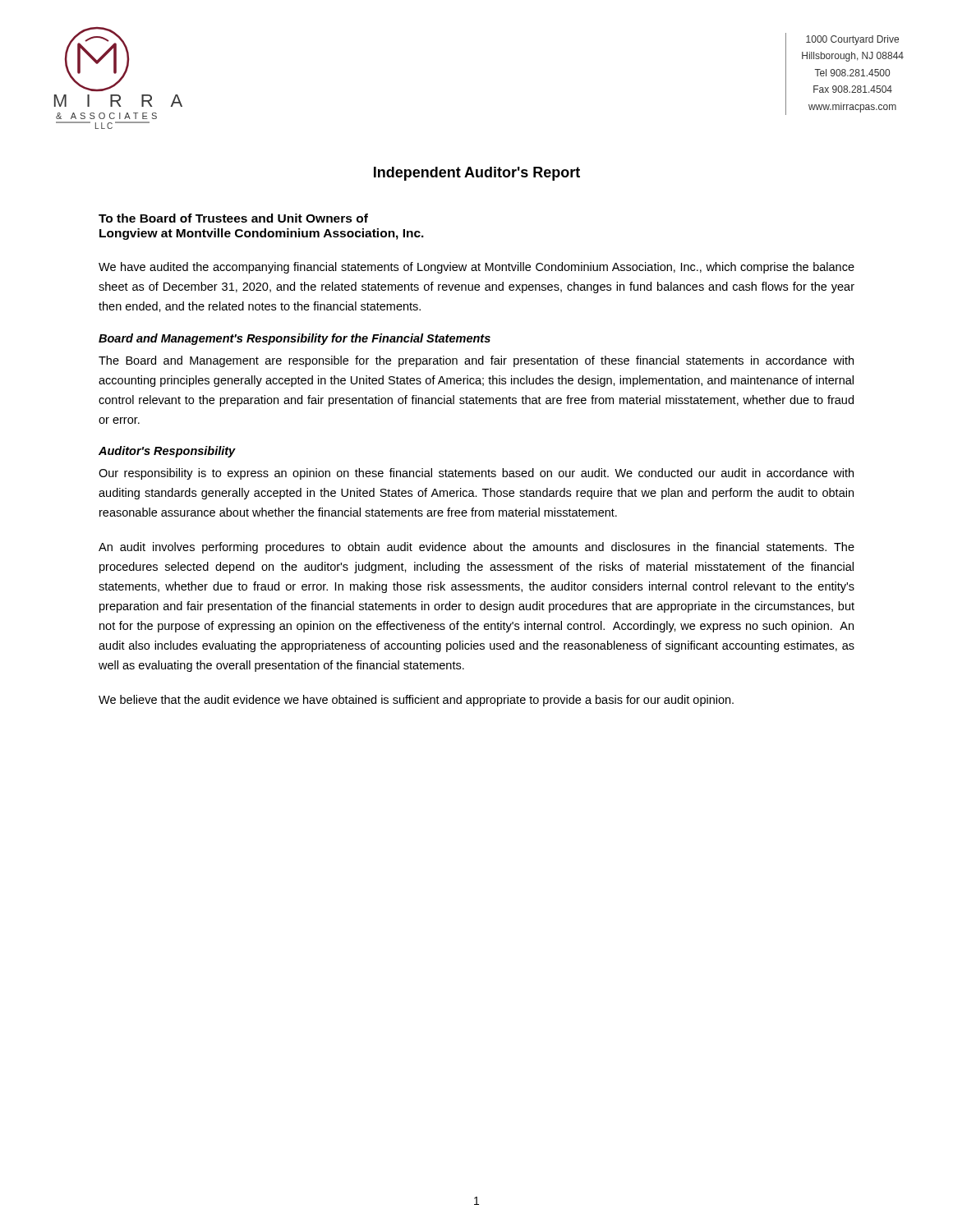Image resolution: width=953 pixels, height=1232 pixels.
Task: Click on the text block with the text "An audit involves performing procedures to obtain"
Action: point(476,606)
